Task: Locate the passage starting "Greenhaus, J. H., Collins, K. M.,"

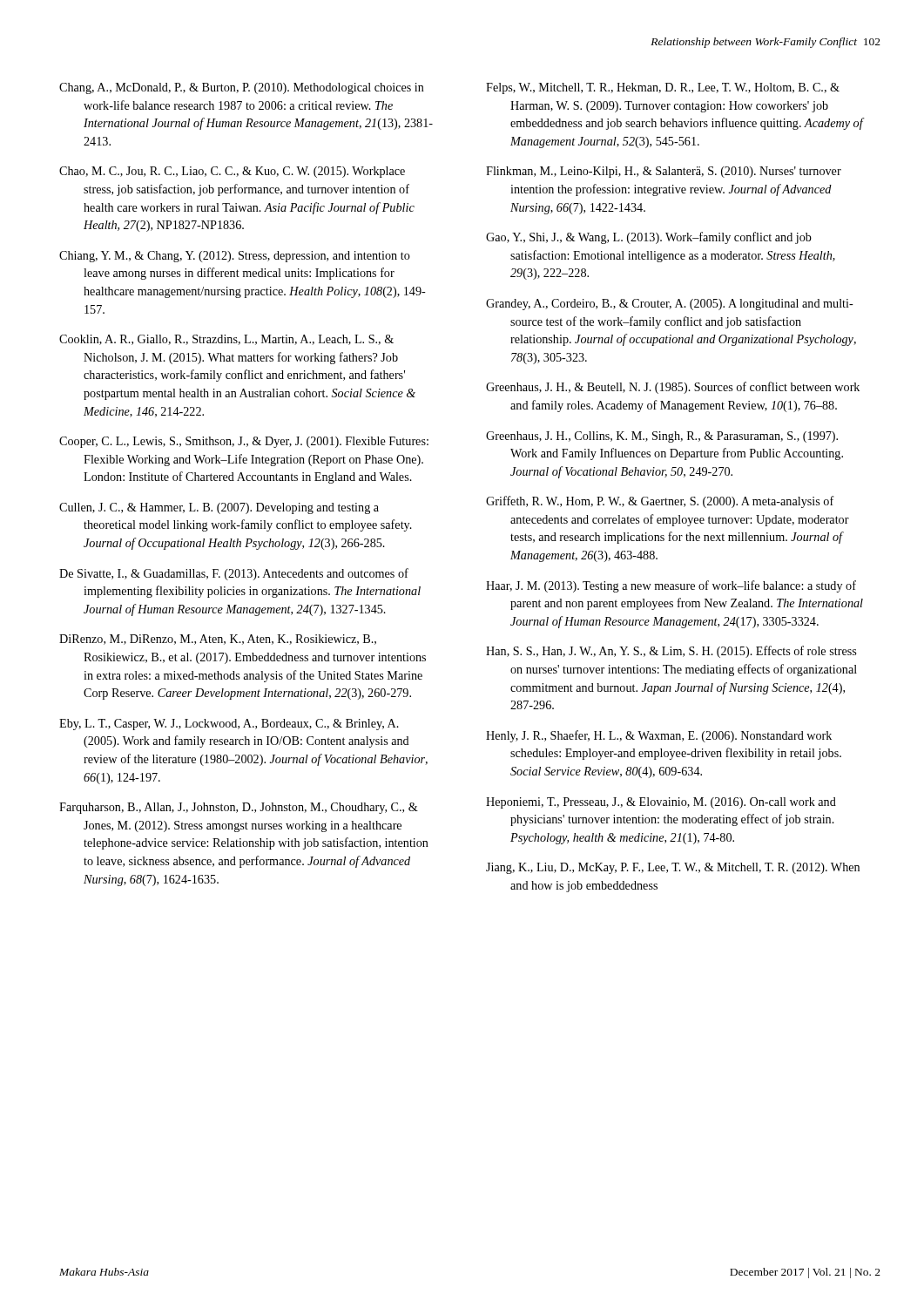Action: [665, 453]
